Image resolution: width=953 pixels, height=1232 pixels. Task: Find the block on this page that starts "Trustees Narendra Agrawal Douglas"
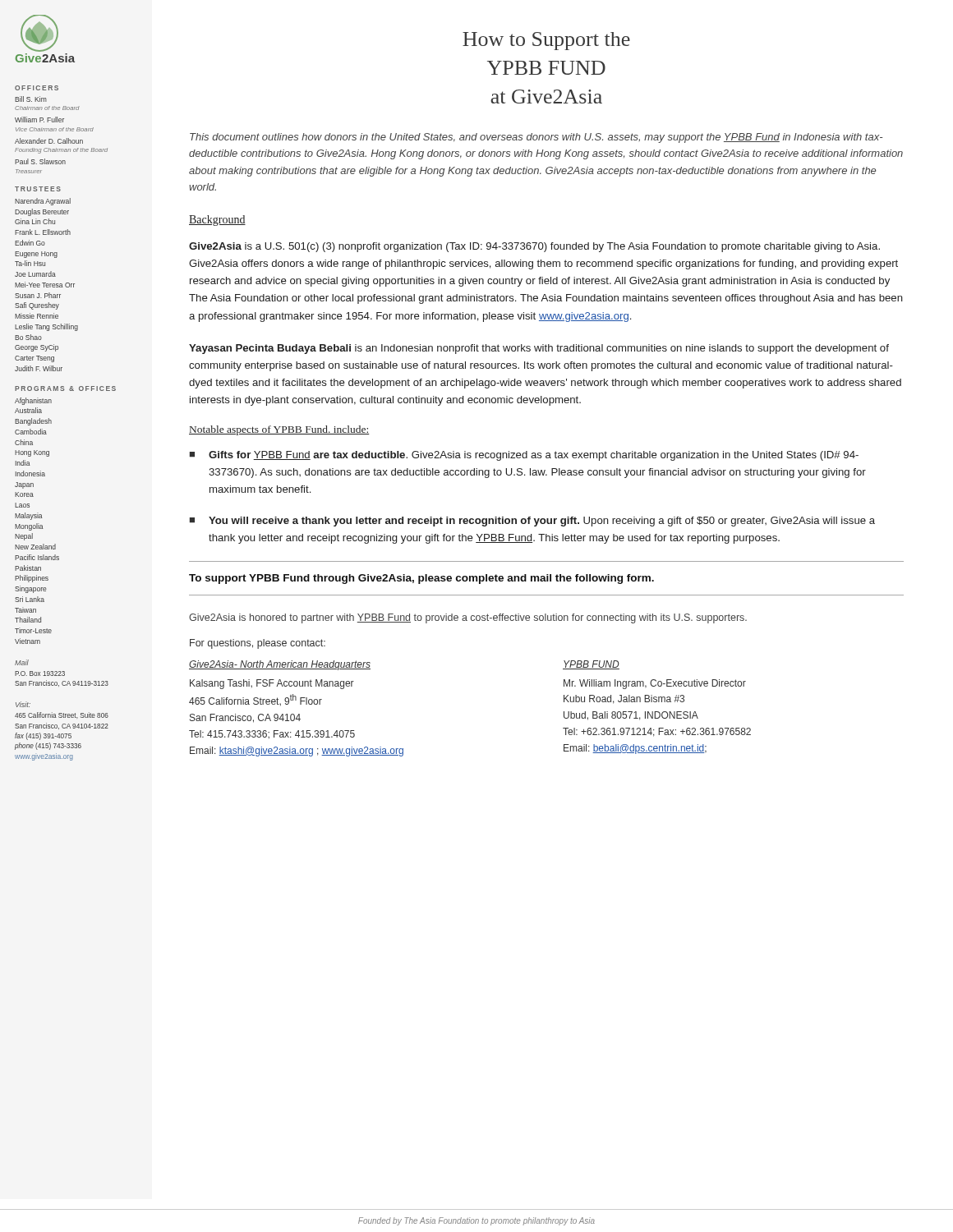click(78, 279)
